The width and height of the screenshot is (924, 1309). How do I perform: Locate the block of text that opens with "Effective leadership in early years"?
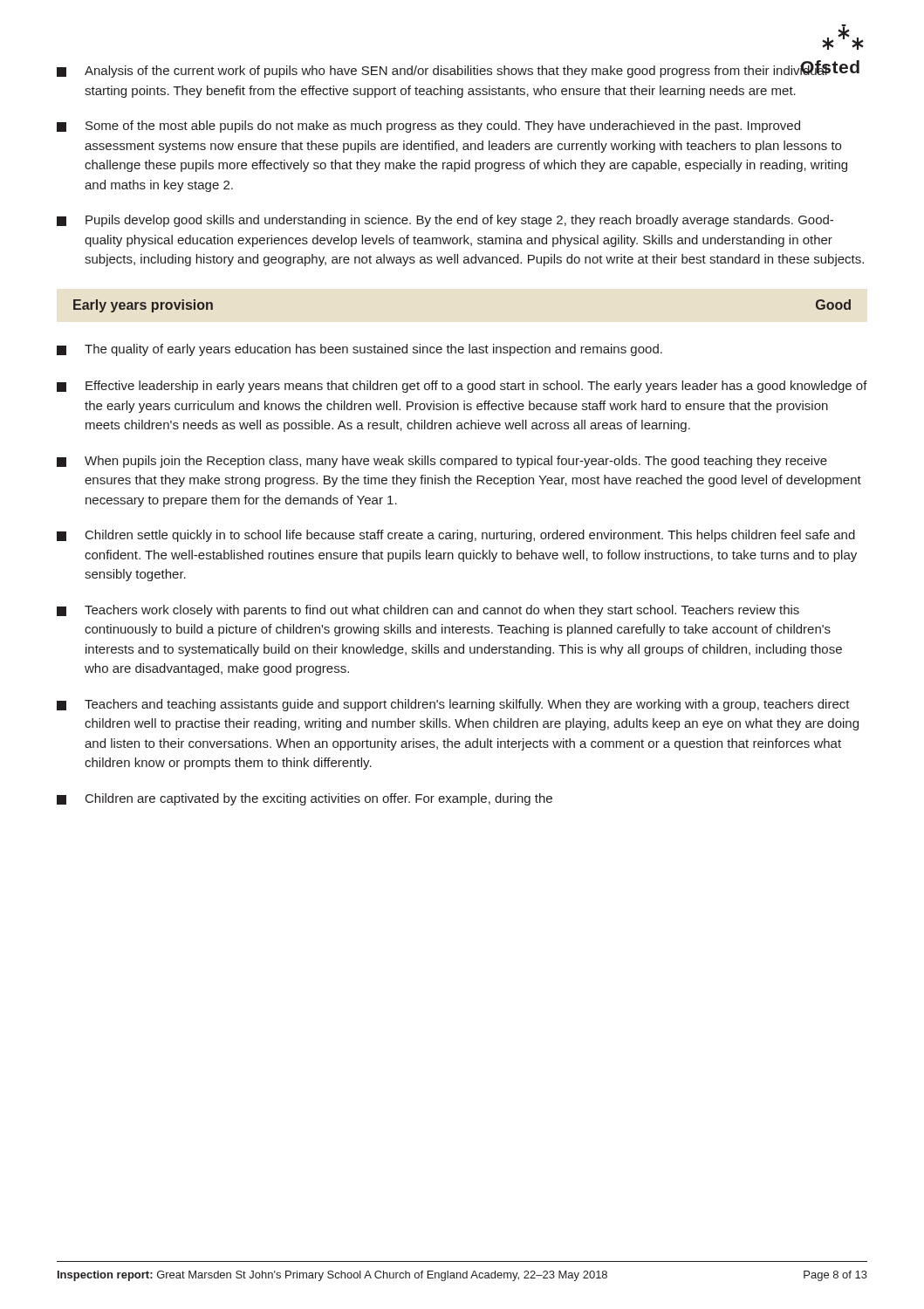tap(462, 406)
